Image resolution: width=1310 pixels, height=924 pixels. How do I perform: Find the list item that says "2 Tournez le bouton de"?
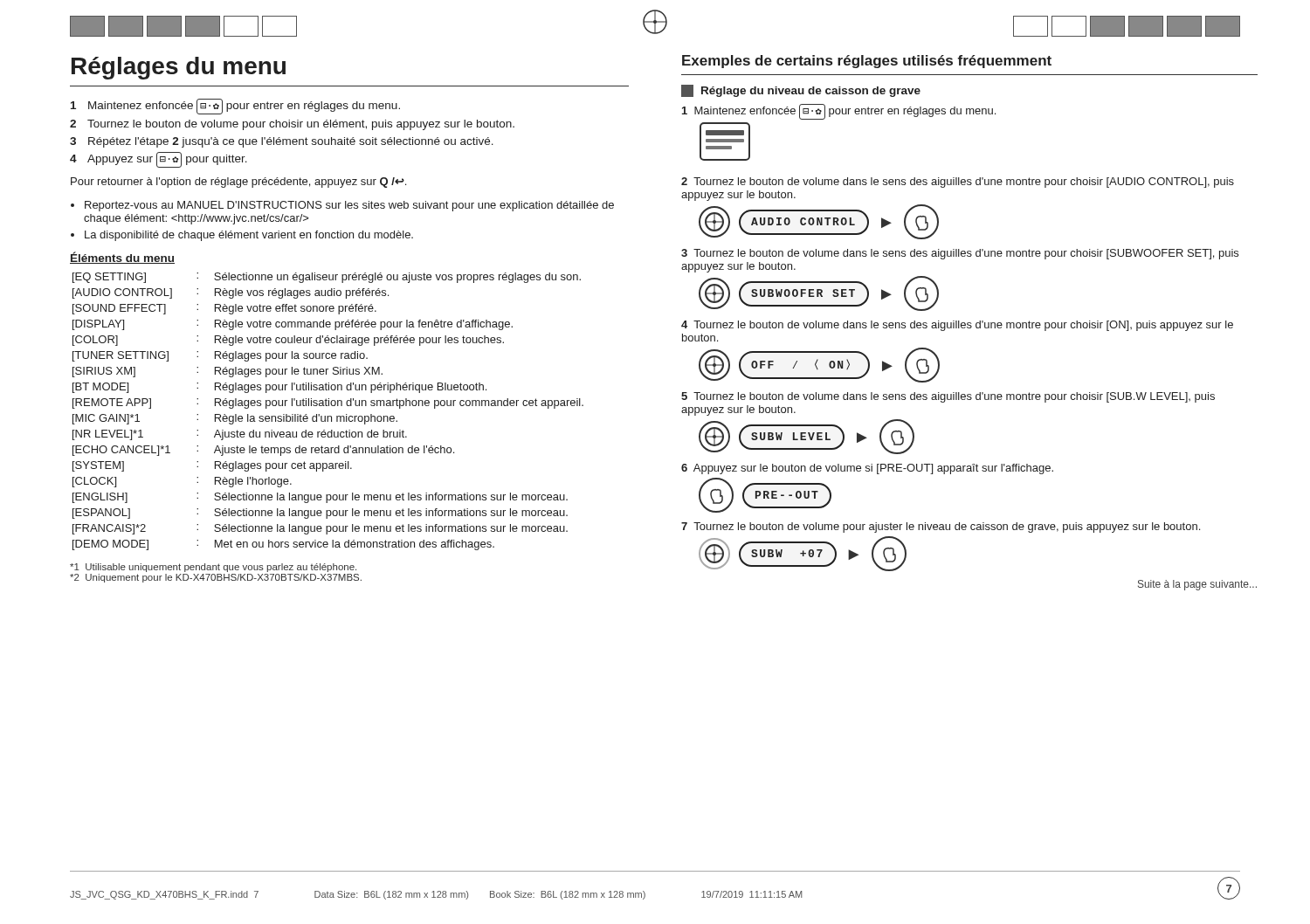click(958, 188)
